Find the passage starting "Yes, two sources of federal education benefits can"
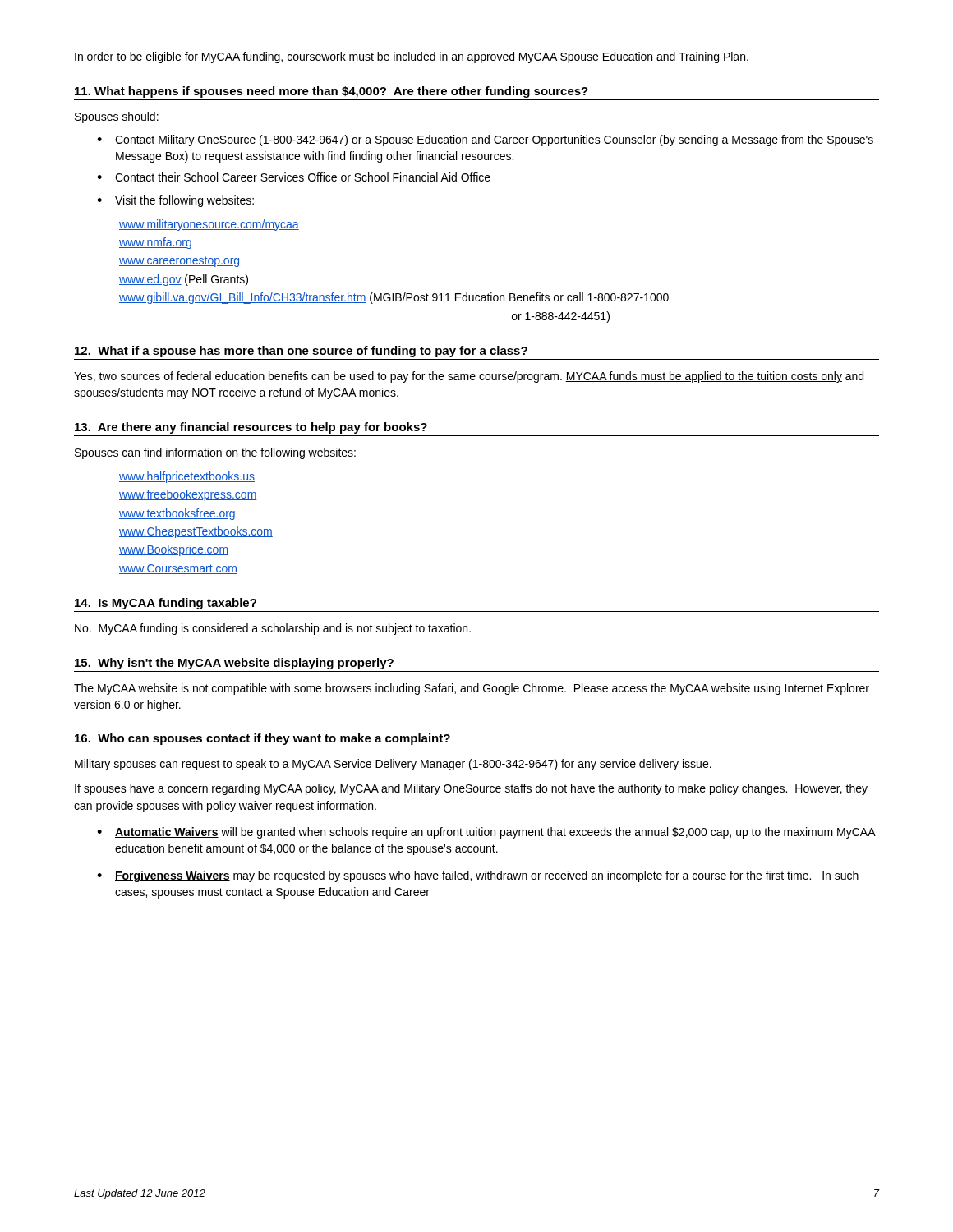The height and width of the screenshot is (1232, 953). [469, 385]
